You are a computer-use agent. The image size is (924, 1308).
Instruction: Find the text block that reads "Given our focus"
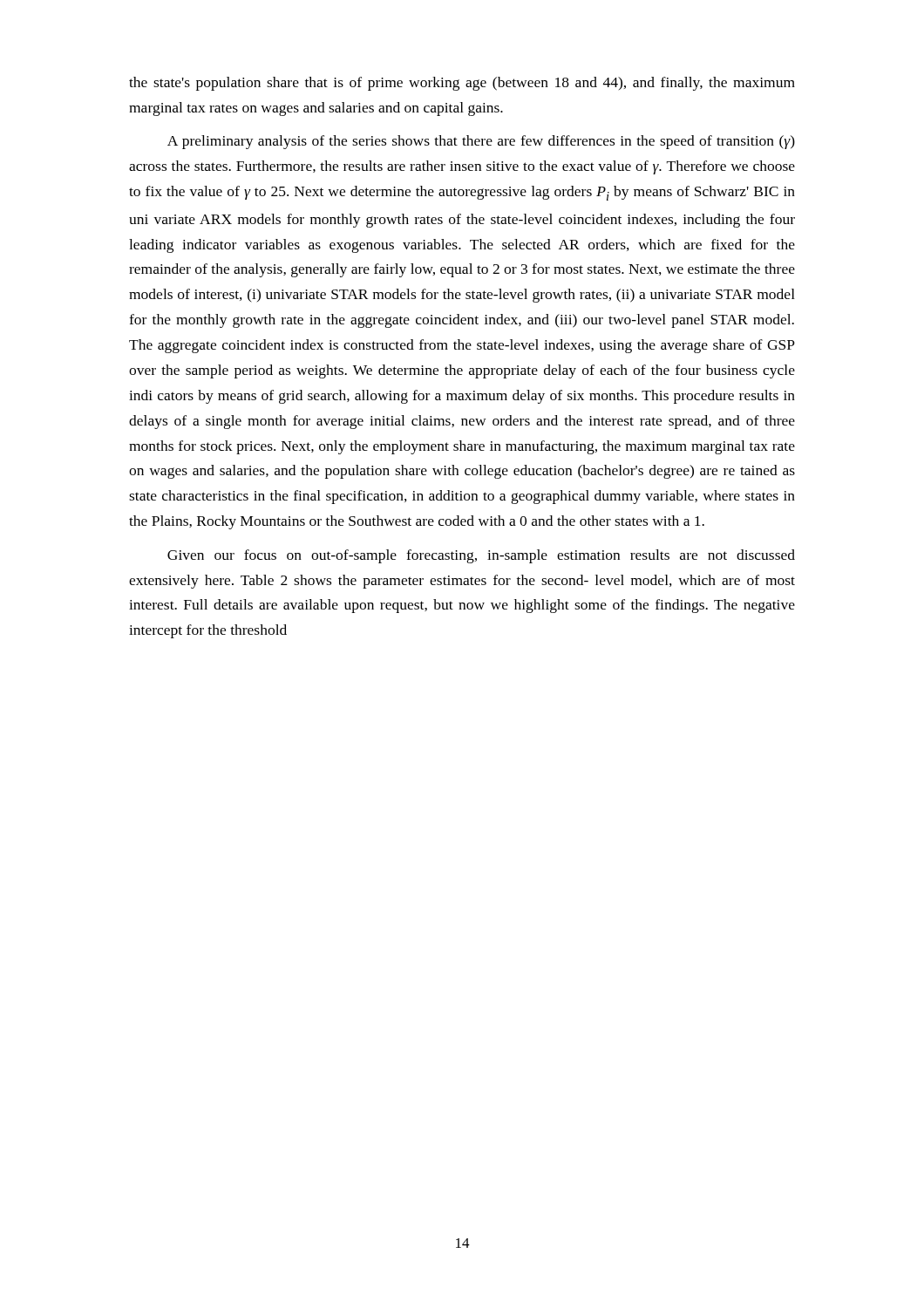click(462, 592)
